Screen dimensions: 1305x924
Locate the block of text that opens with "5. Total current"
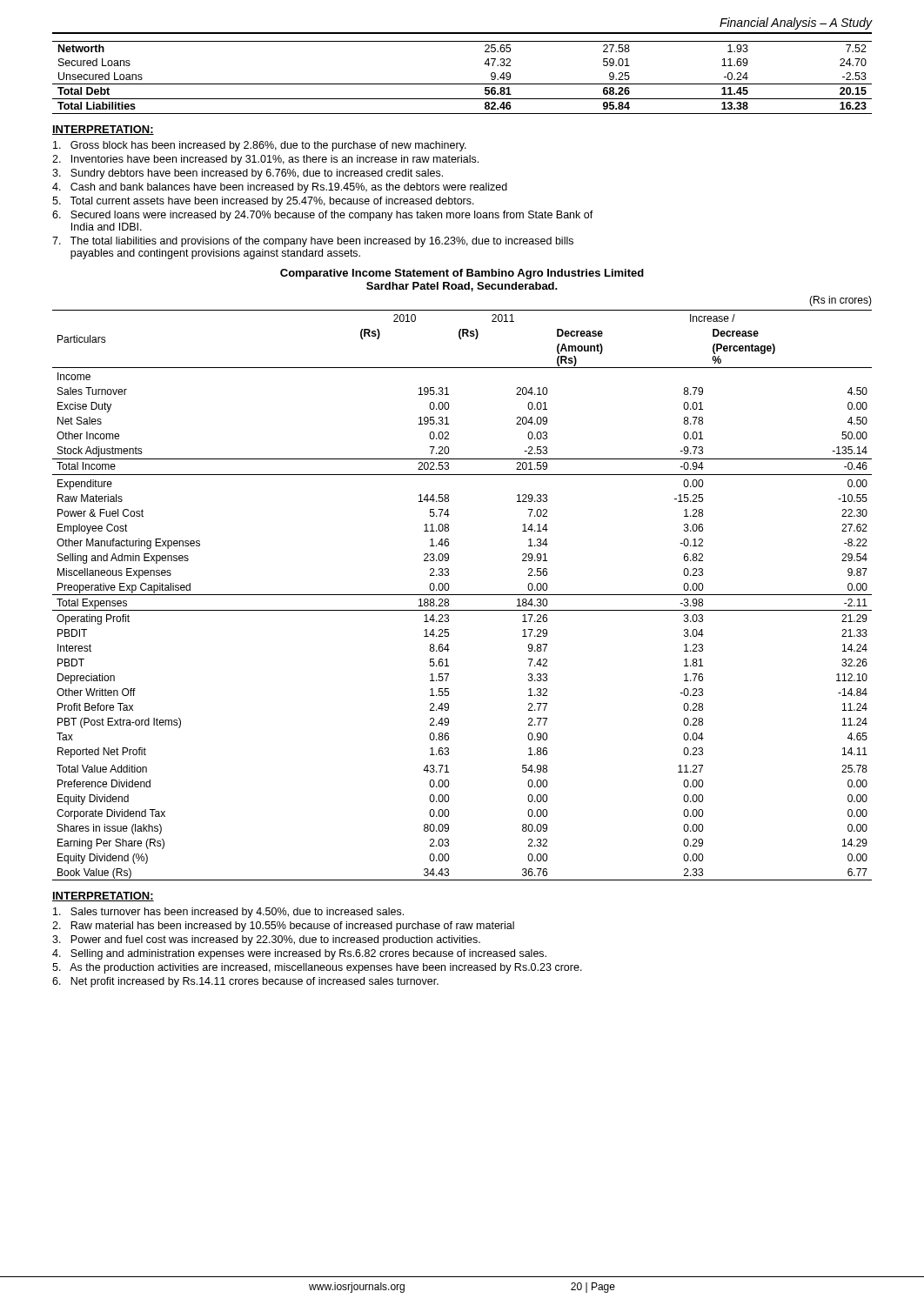[x=263, y=201]
